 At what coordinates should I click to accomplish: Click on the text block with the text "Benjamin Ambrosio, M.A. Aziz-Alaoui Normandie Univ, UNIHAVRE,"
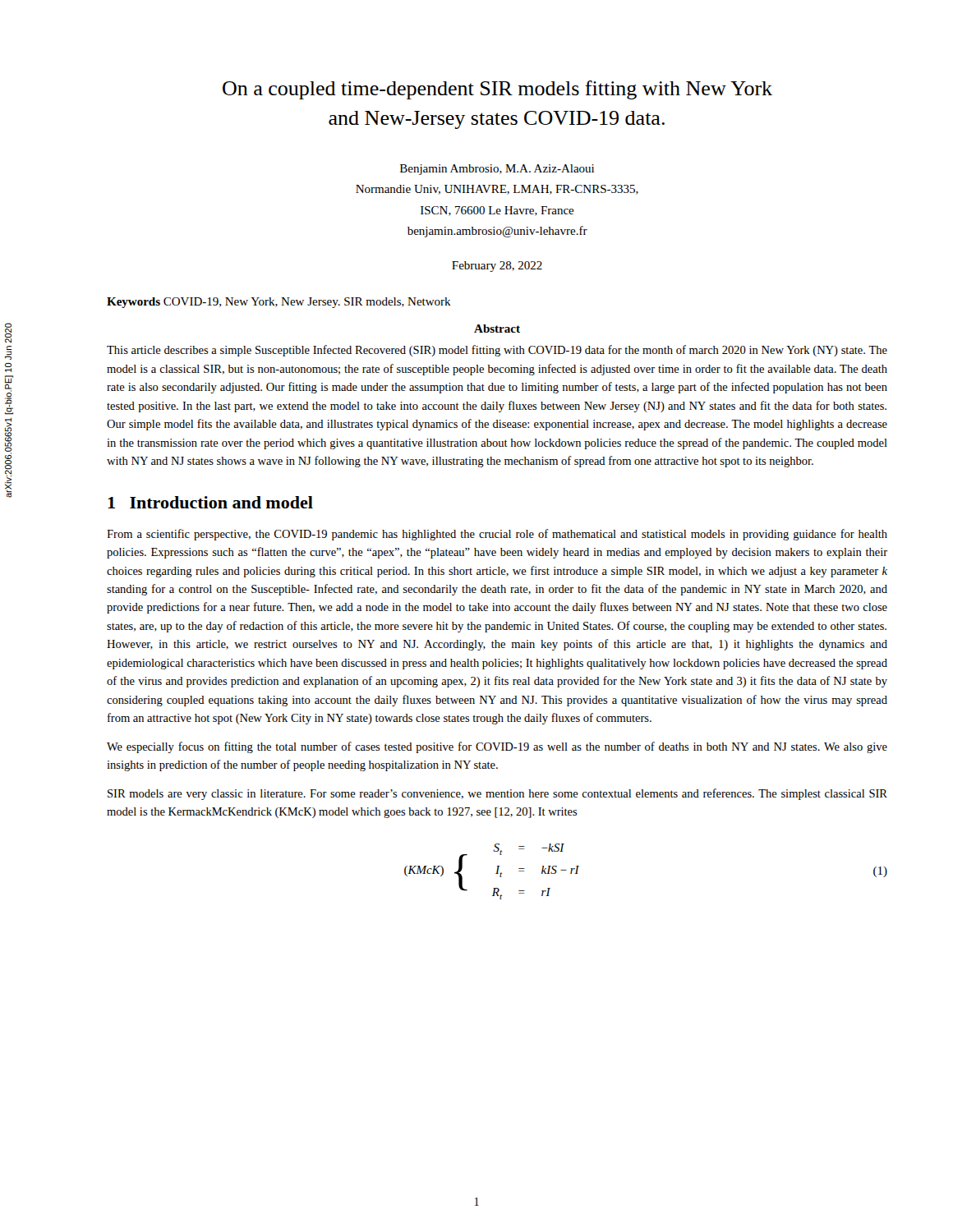497,200
